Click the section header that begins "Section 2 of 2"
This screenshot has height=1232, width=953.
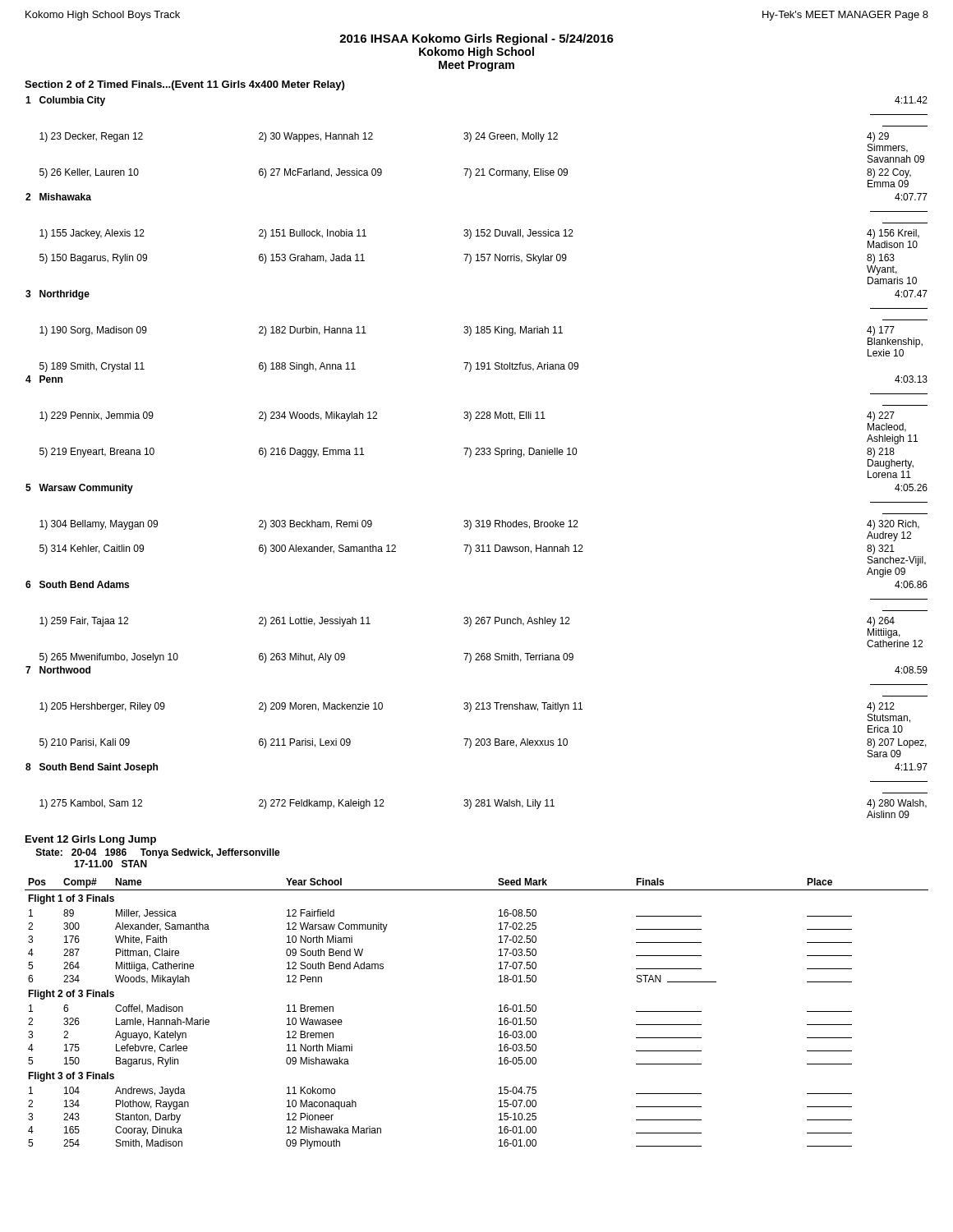tap(185, 84)
